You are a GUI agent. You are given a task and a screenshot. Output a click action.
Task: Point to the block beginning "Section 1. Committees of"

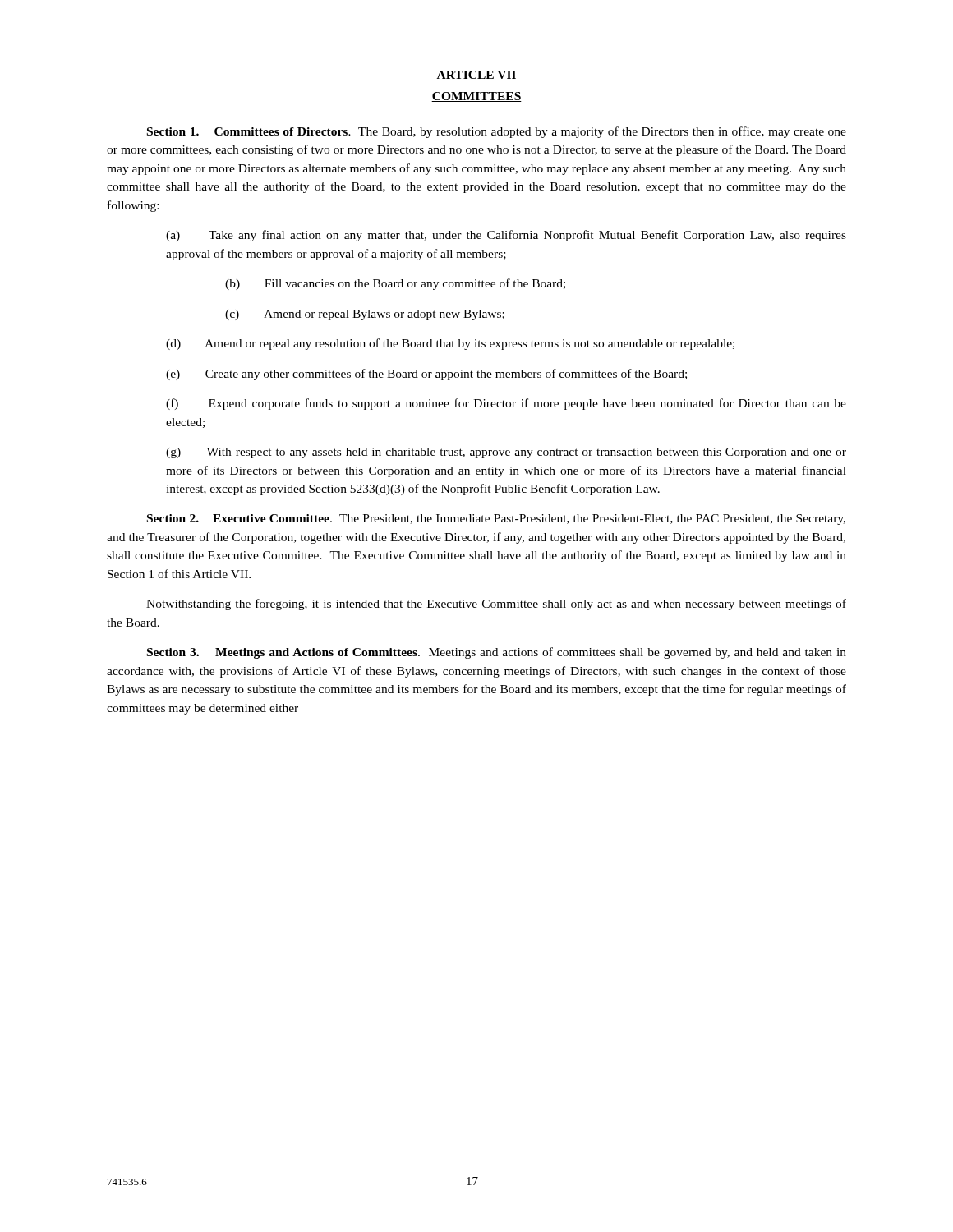coord(476,168)
